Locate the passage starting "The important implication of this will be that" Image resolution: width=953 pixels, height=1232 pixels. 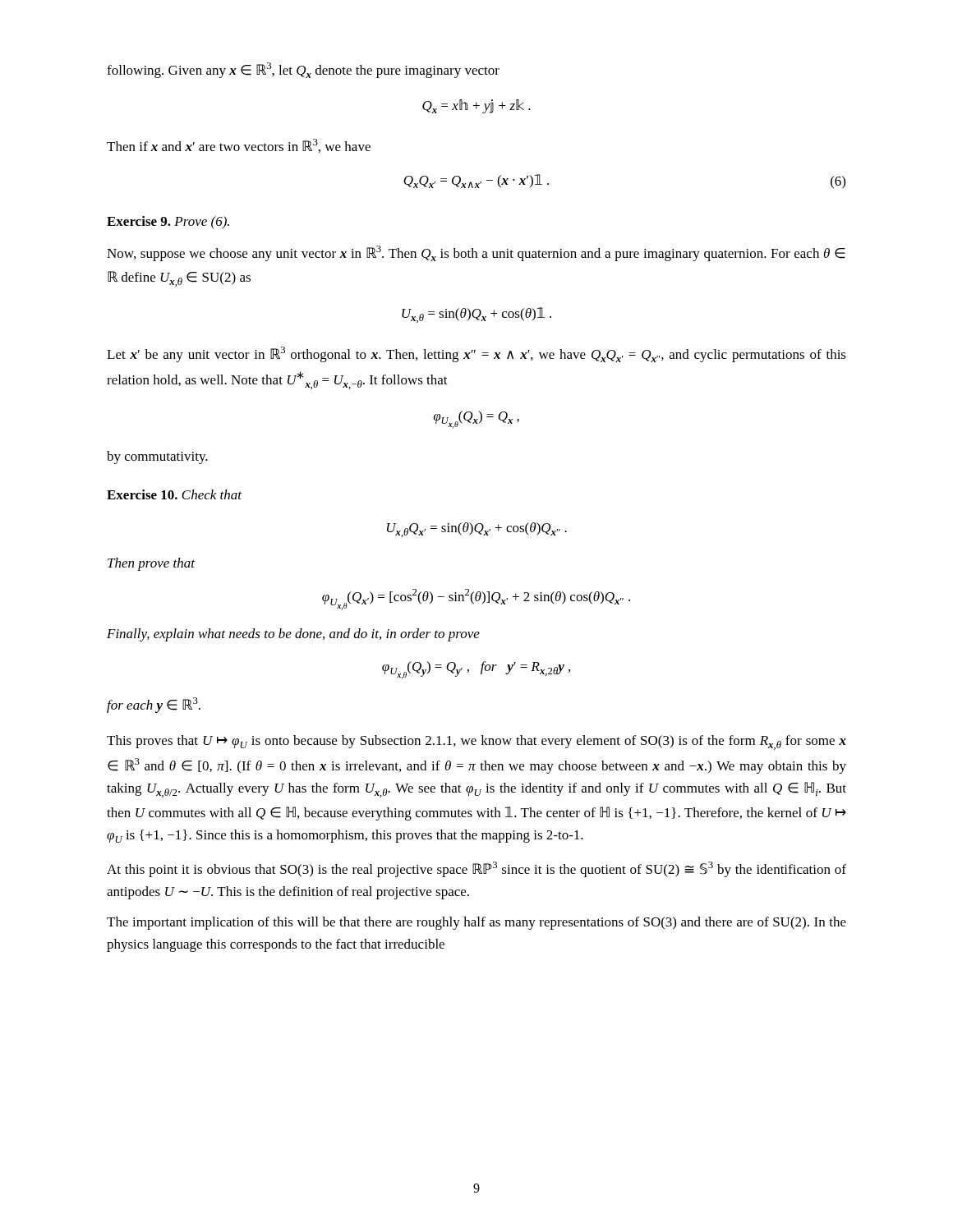click(476, 933)
